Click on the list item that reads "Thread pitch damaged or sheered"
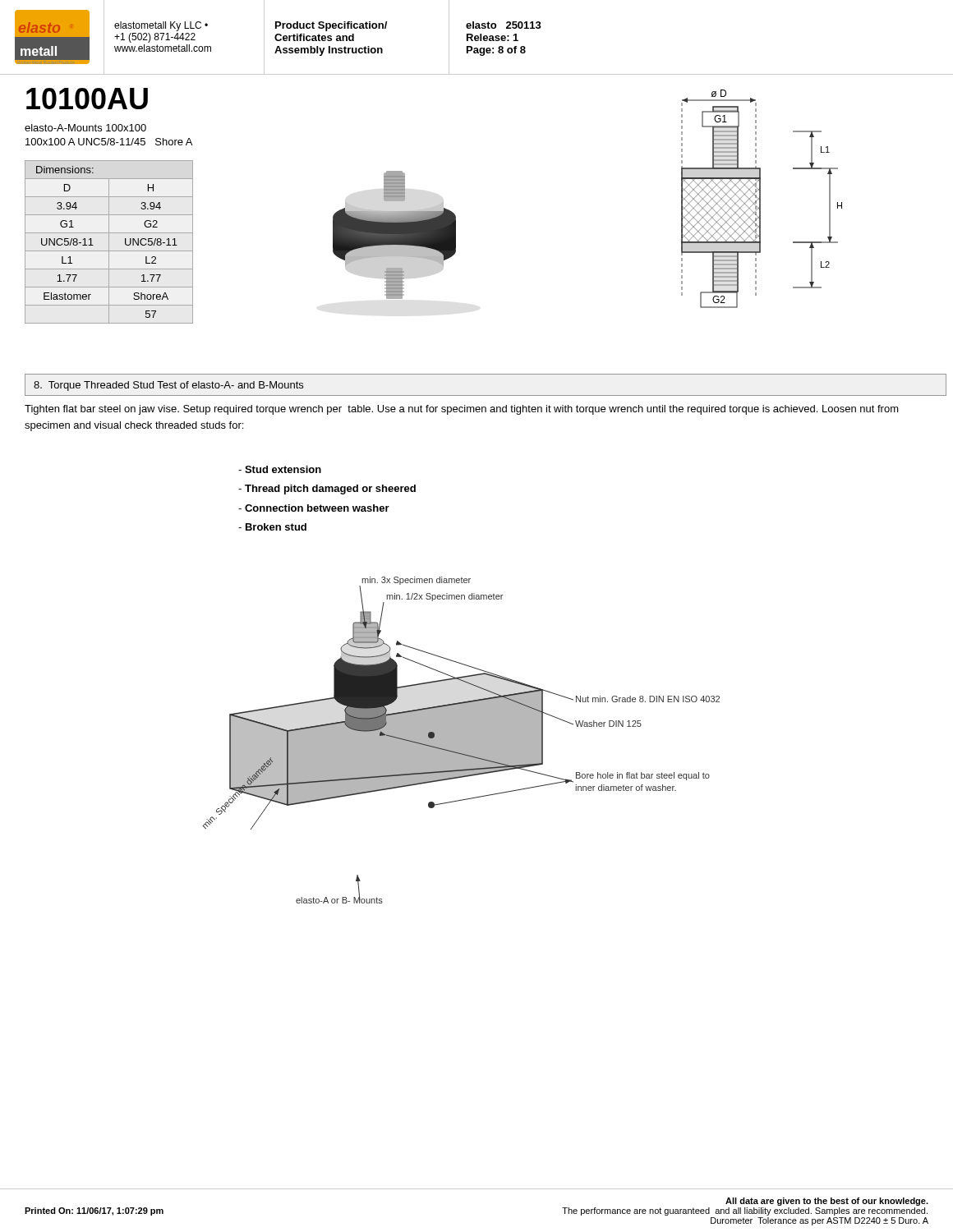This screenshot has width=953, height=1232. pyautogui.click(x=327, y=489)
